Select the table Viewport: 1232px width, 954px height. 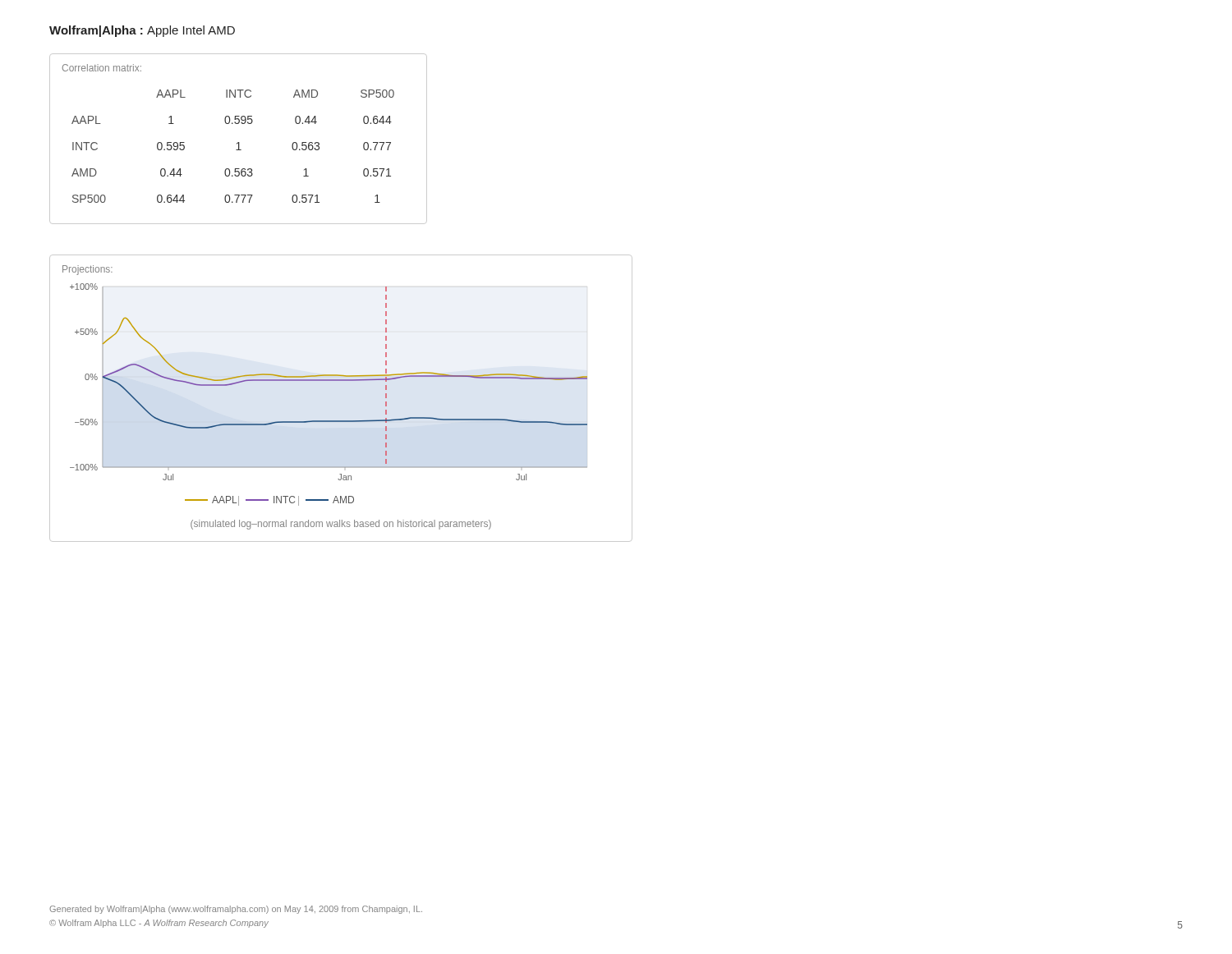click(238, 139)
